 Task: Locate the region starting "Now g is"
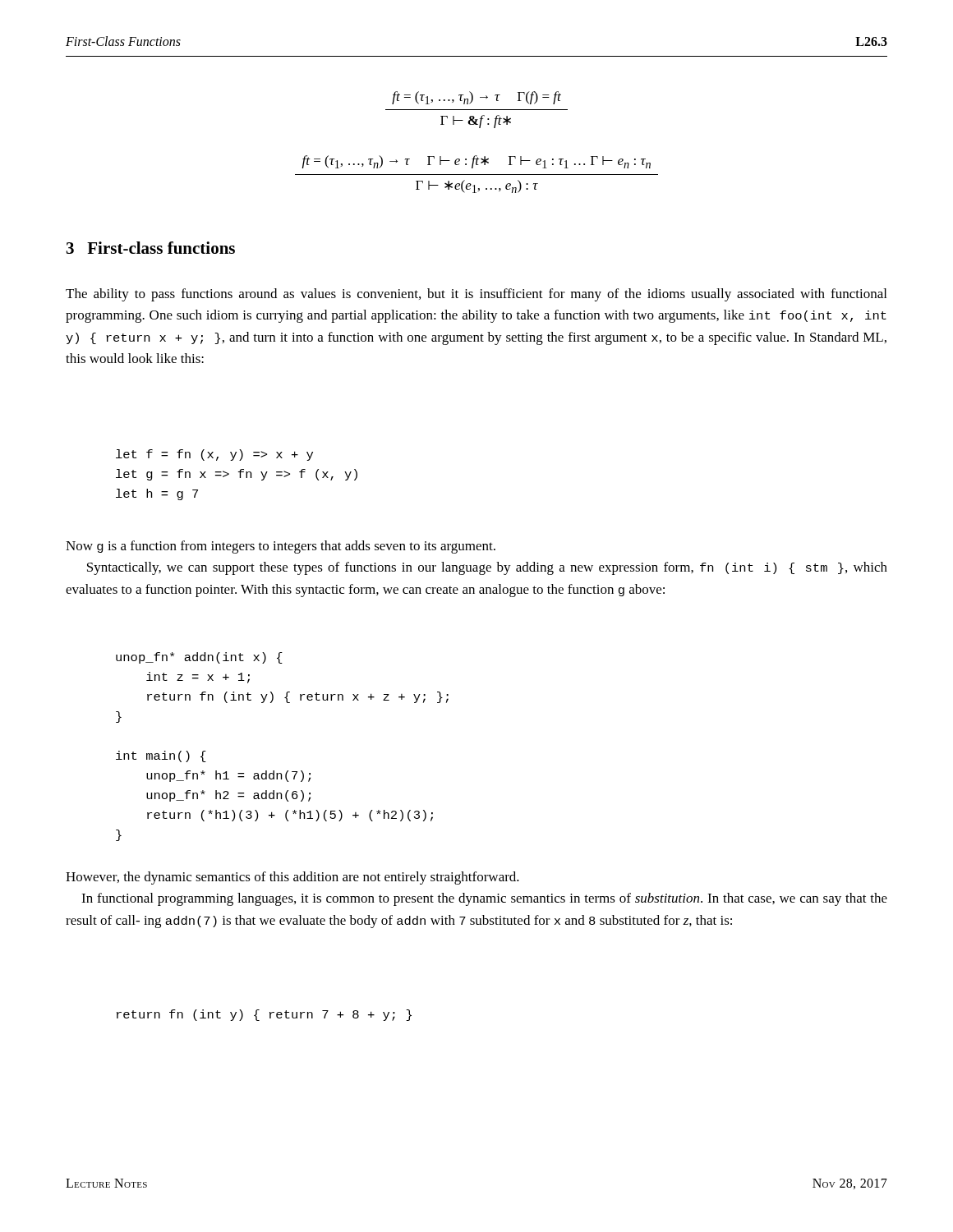(x=476, y=568)
